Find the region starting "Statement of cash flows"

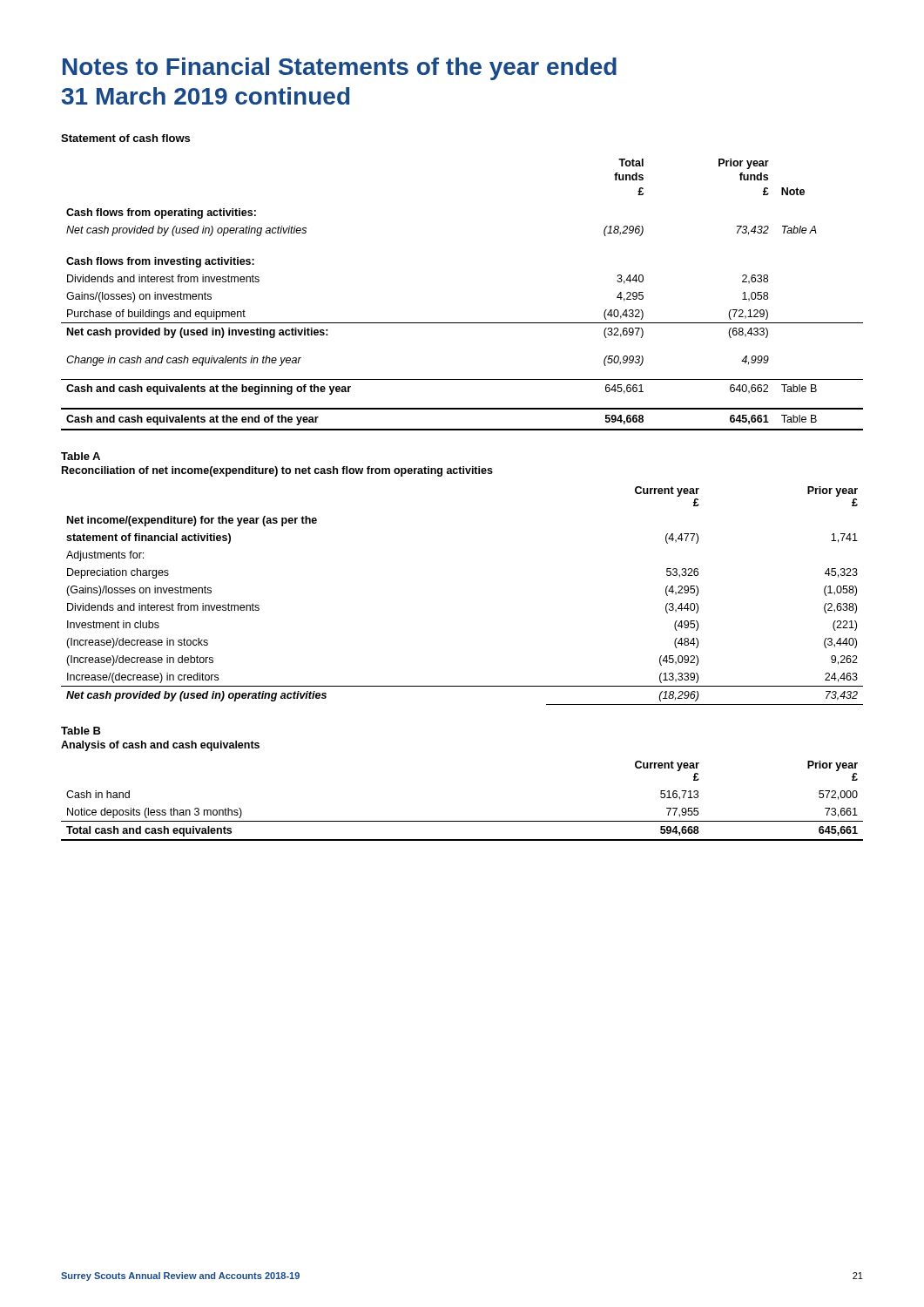click(126, 138)
